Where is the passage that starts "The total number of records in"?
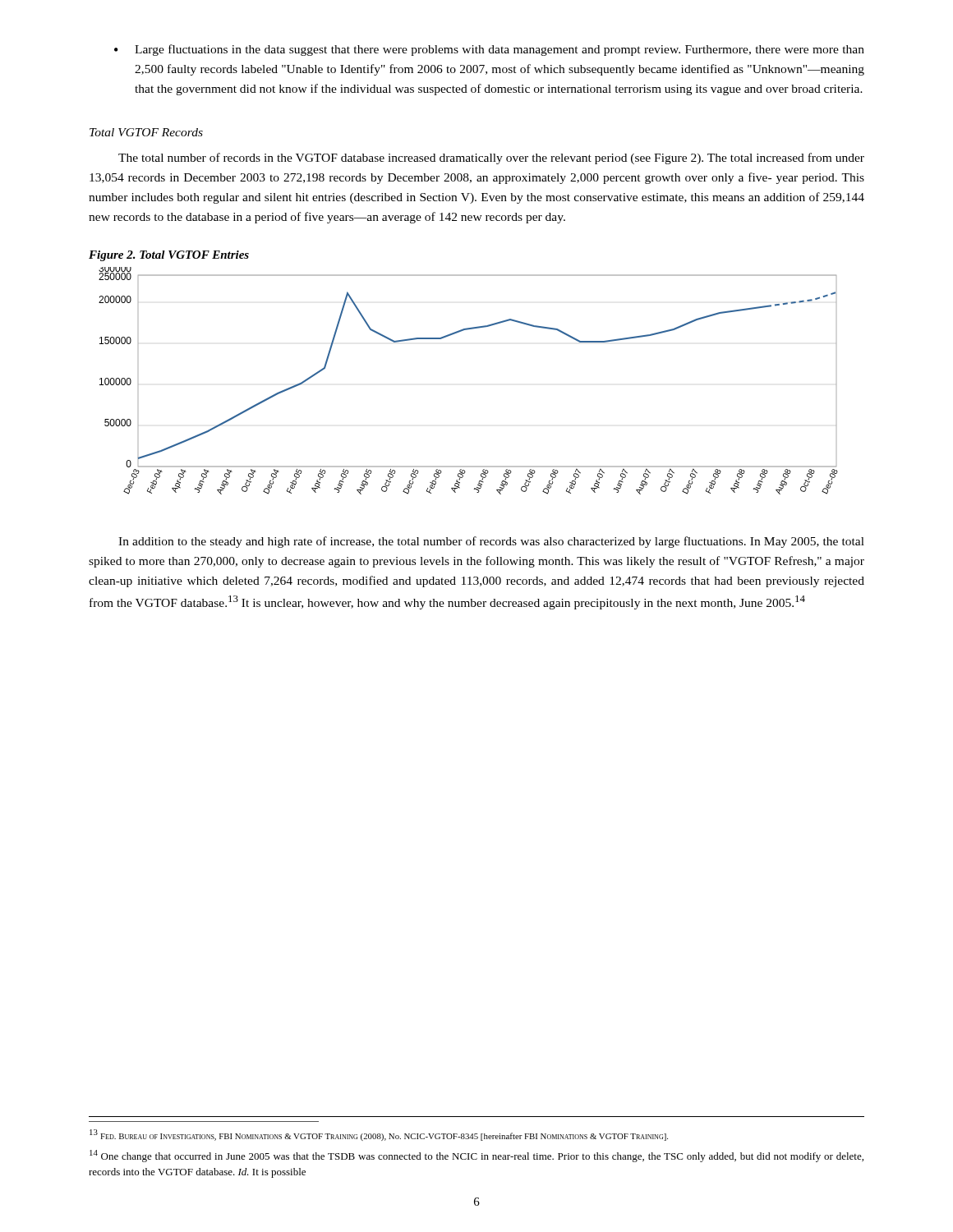 (476, 187)
